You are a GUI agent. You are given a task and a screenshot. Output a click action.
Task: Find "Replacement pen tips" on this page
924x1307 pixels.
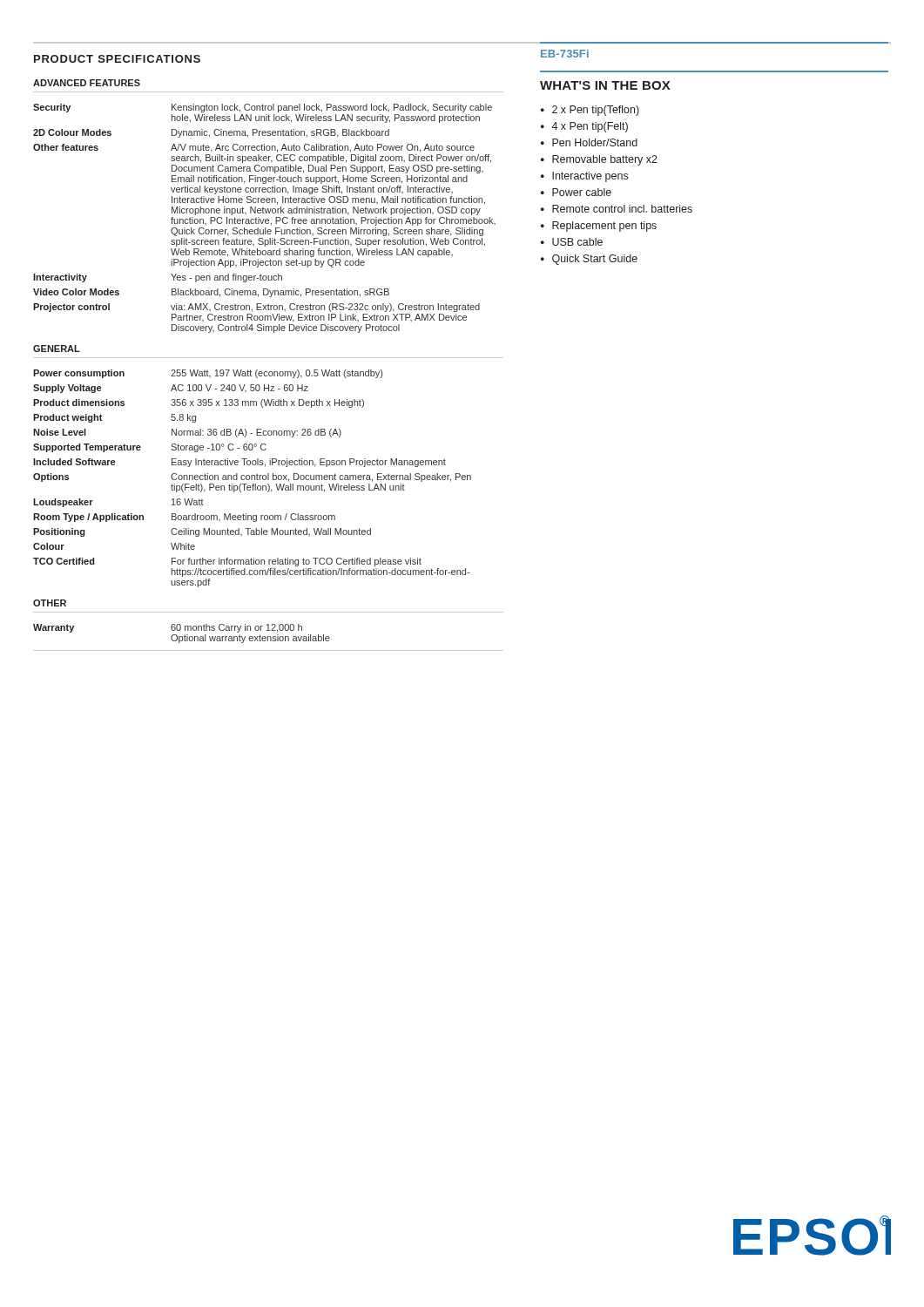click(x=604, y=225)
